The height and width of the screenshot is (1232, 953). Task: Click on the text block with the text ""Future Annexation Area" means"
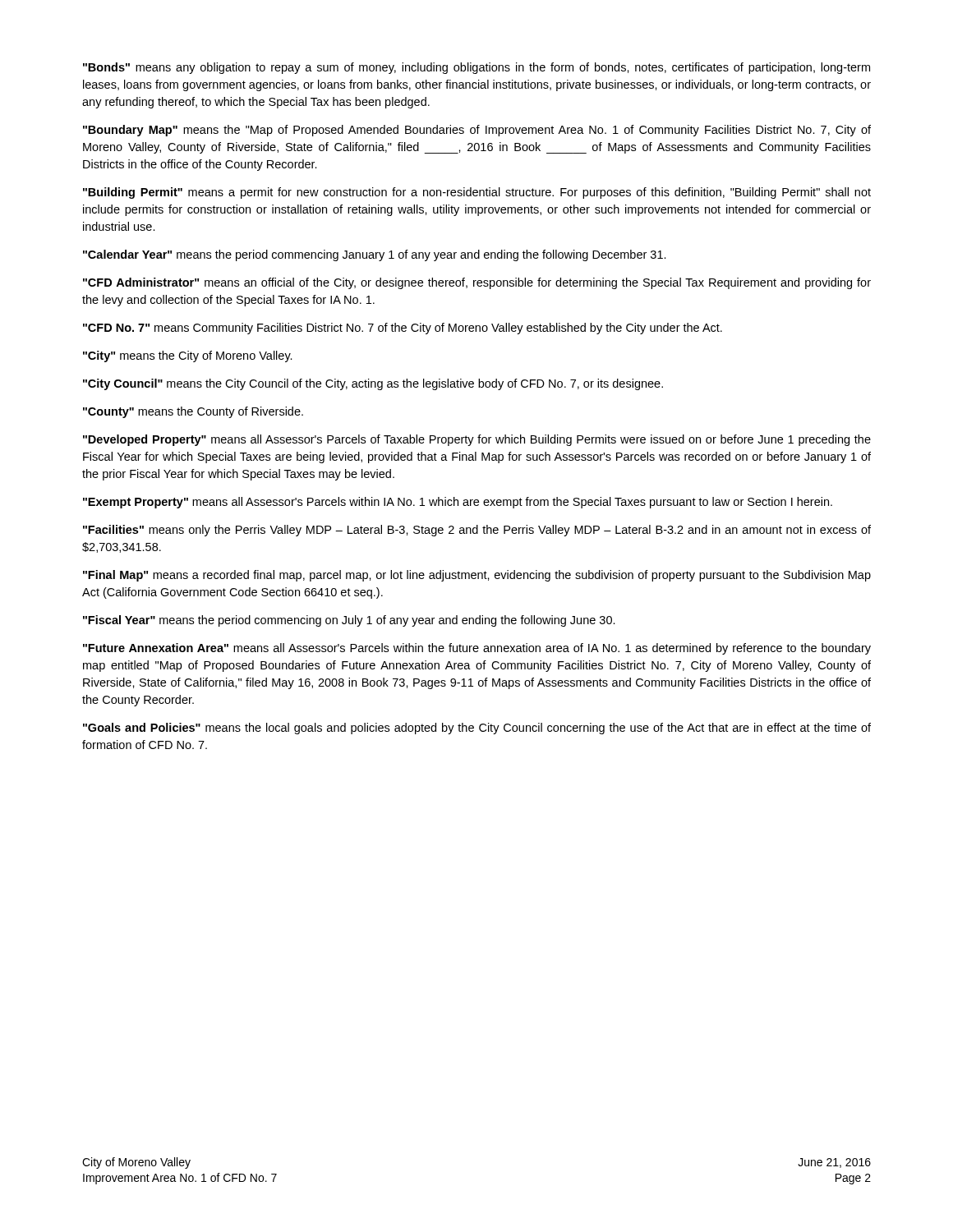476,675
